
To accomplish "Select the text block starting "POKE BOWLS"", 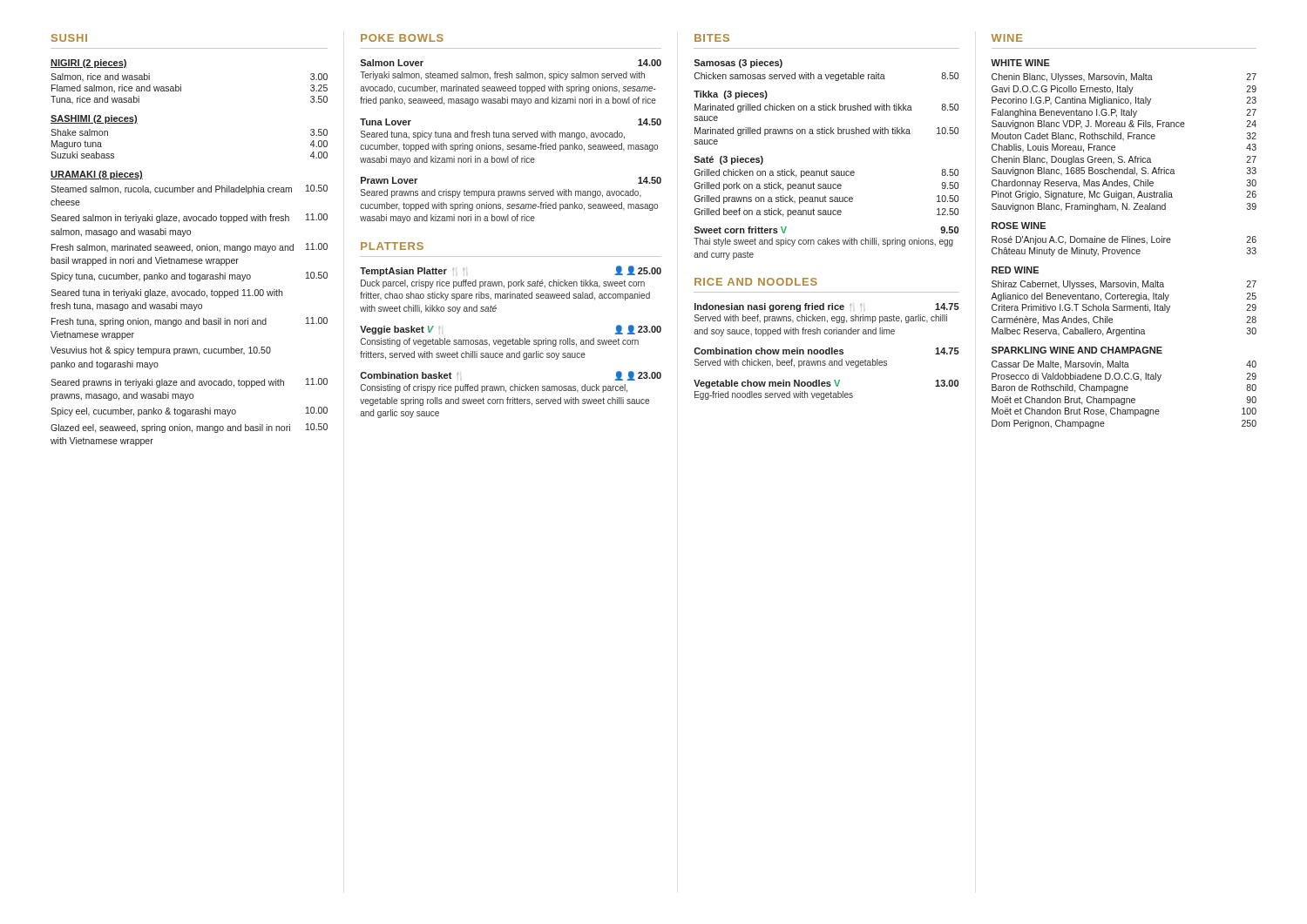I will coord(402,38).
